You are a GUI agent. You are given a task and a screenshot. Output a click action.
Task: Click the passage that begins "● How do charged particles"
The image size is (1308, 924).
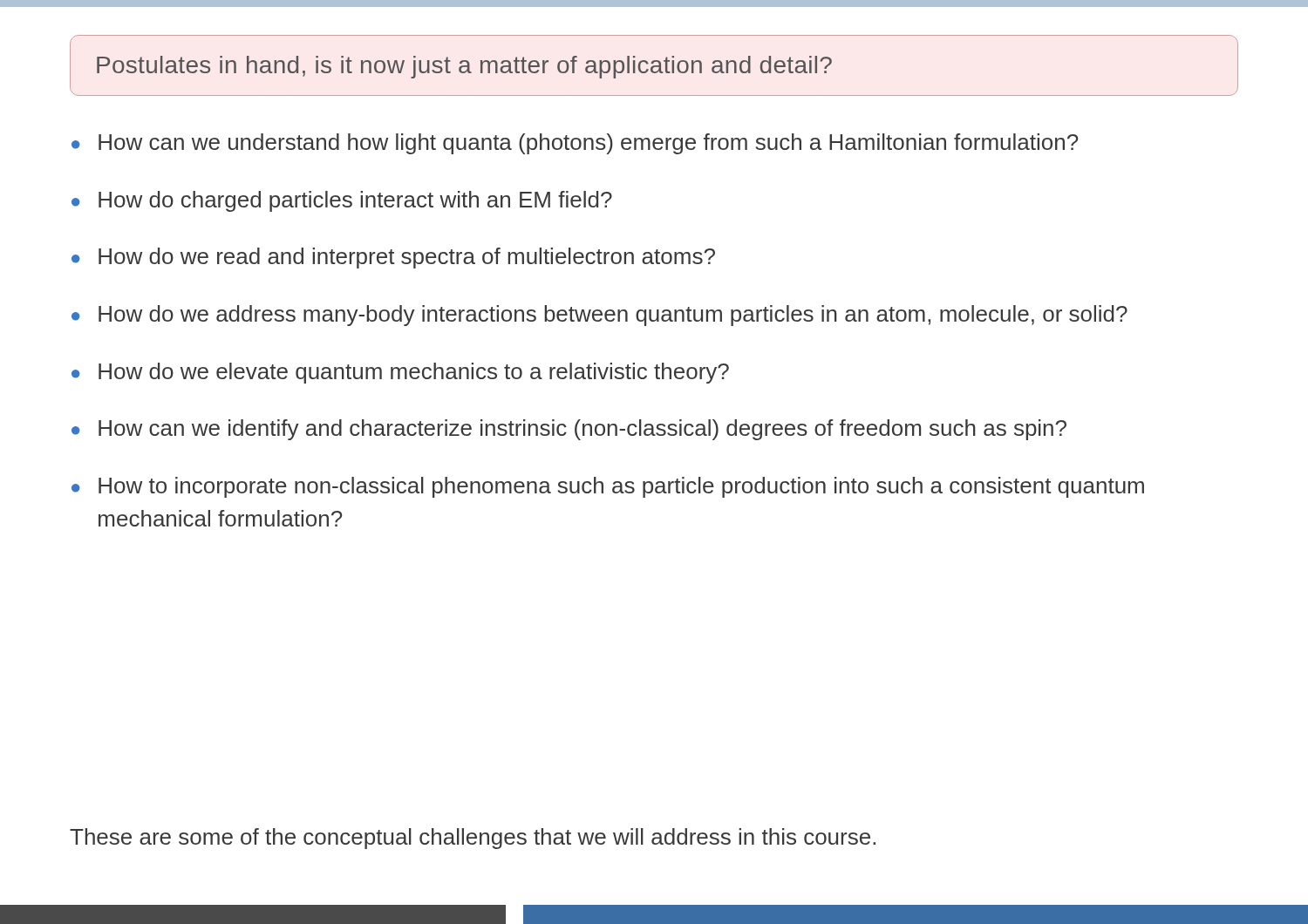(342, 201)
